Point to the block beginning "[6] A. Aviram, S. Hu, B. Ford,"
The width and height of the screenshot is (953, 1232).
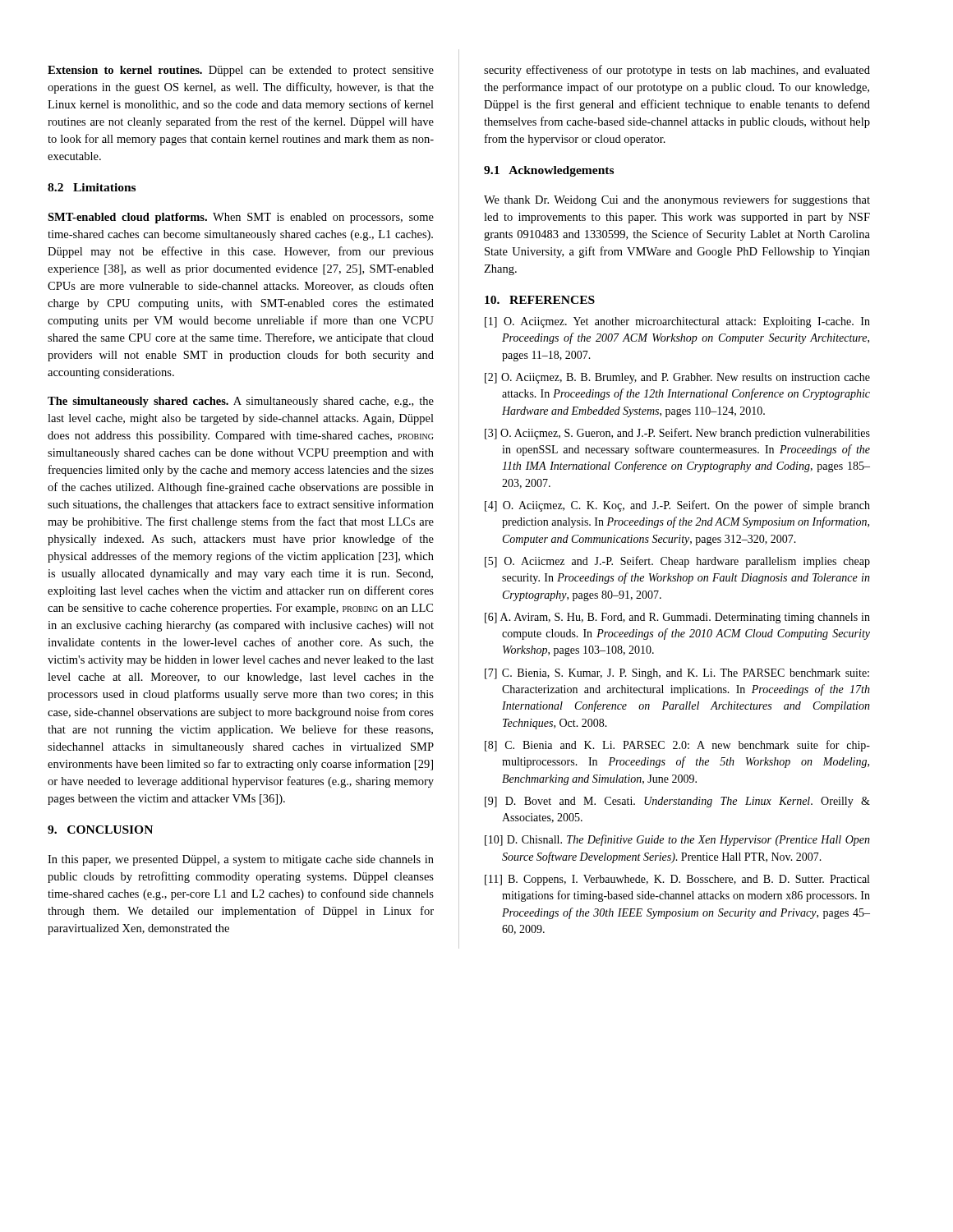tap(677, 634)
